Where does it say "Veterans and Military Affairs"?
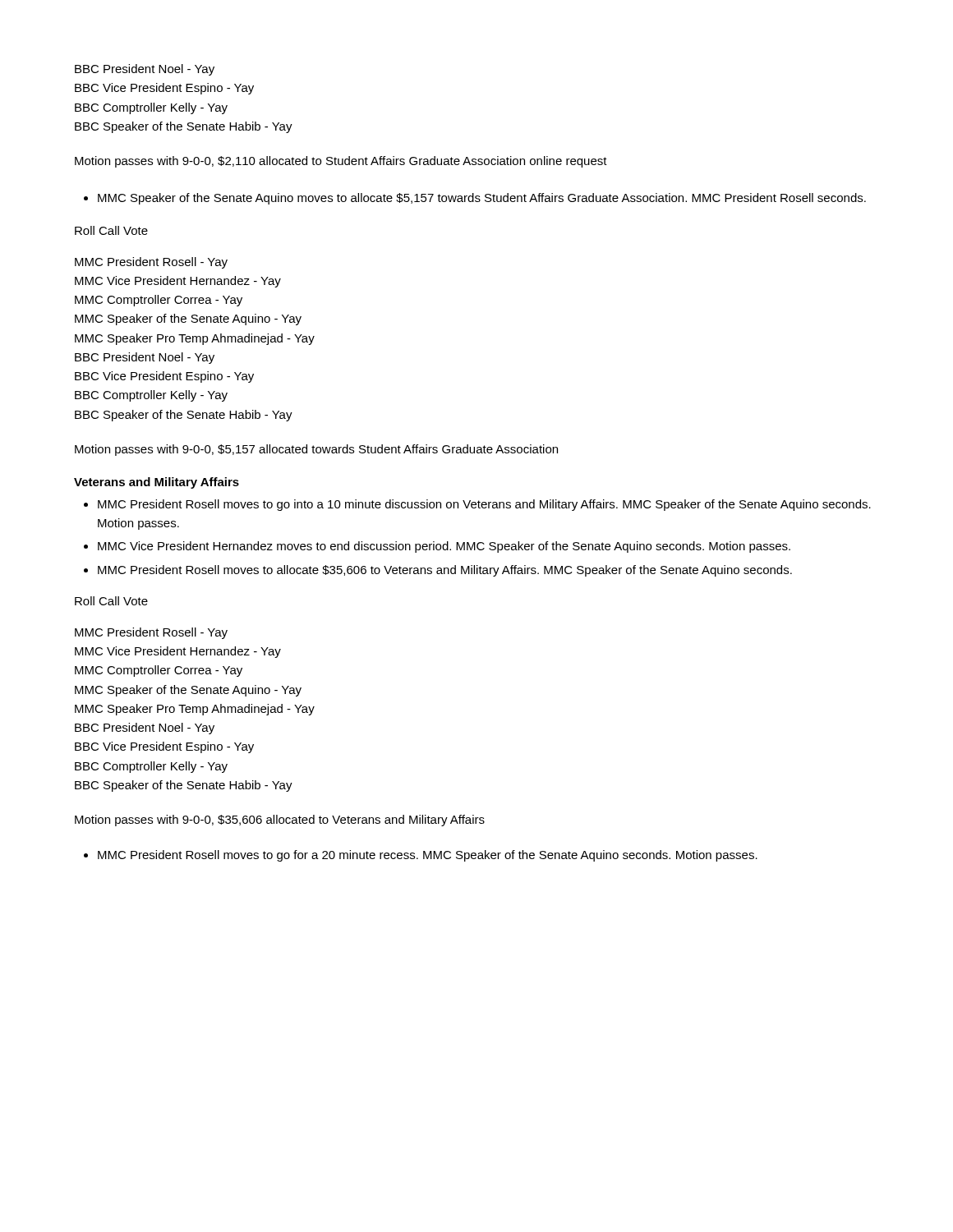This screenshot has height=1232, width=953. 157,482
